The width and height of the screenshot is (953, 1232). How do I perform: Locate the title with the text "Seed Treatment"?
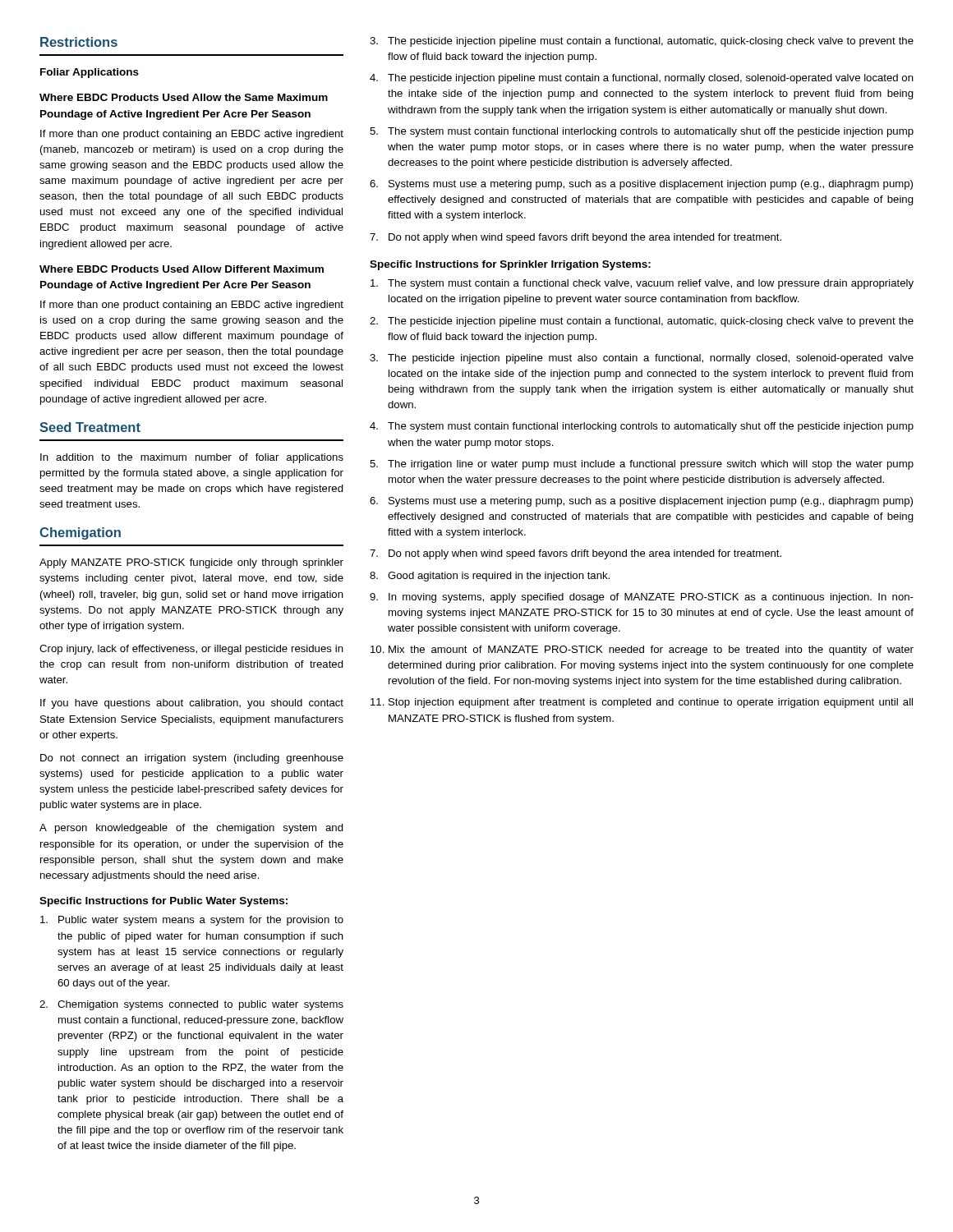191,429
